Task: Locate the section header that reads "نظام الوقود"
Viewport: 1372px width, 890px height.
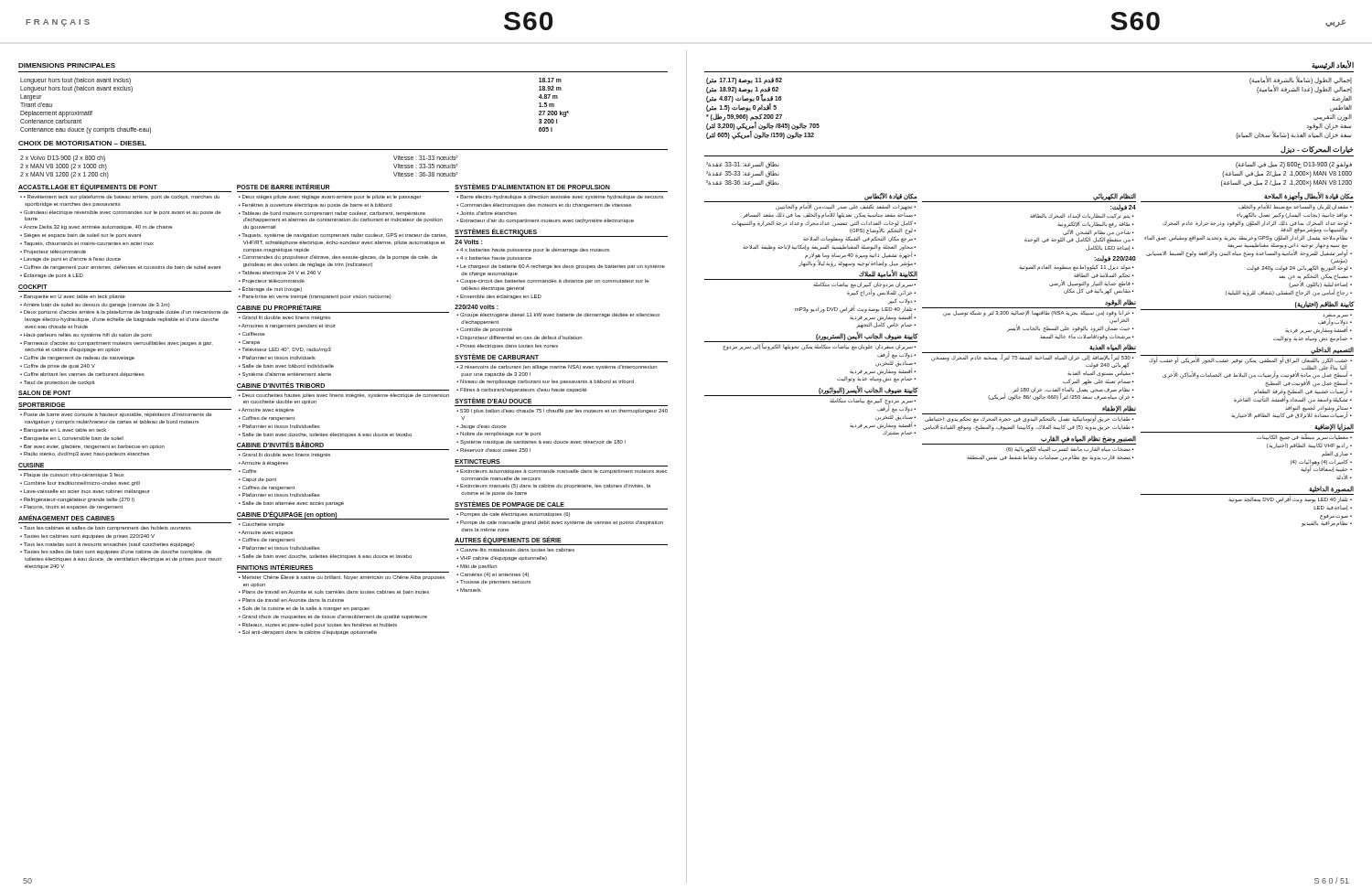Action: tap(1120, 302)
